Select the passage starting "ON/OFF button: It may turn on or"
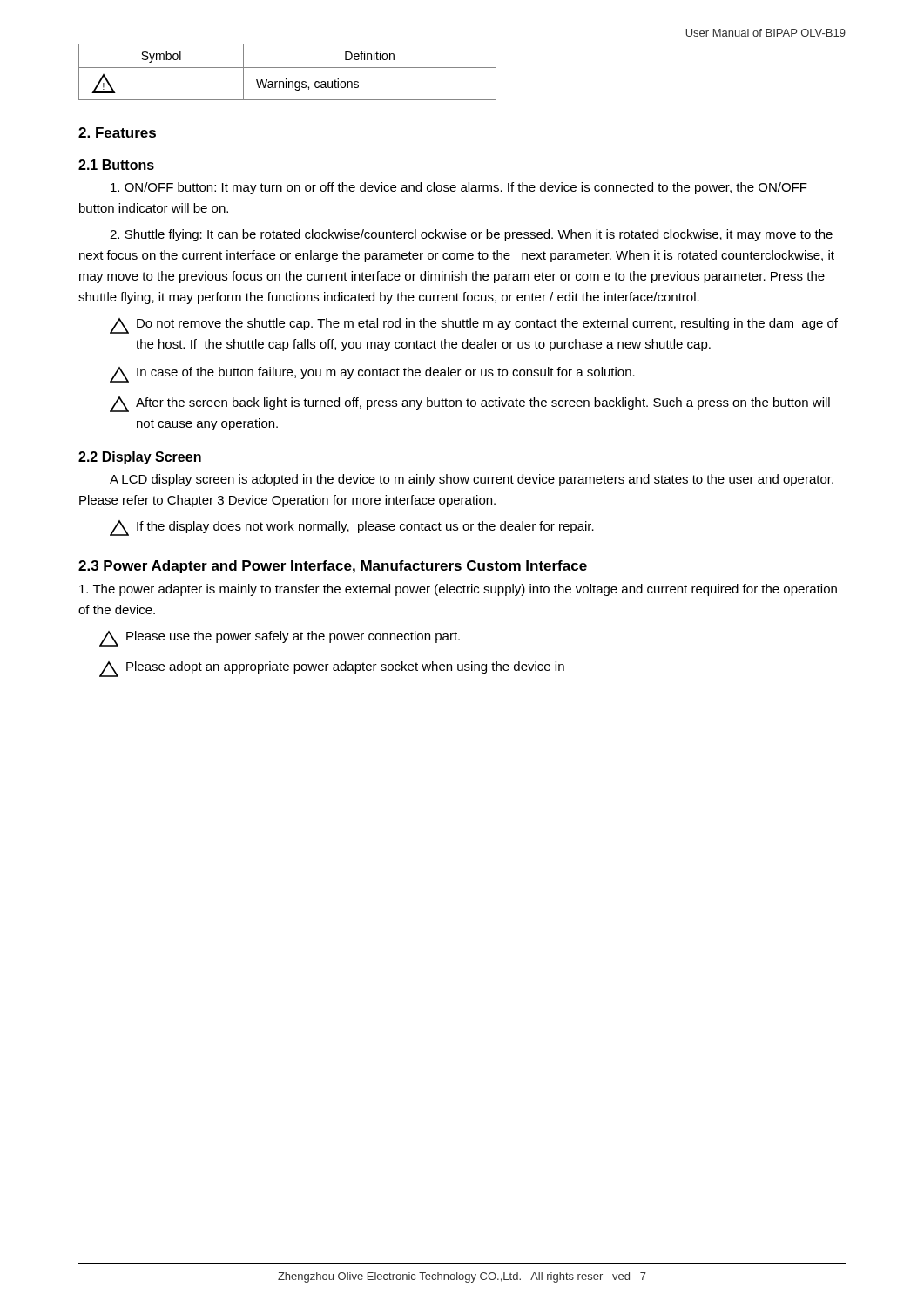 click(x=443, y=197)
